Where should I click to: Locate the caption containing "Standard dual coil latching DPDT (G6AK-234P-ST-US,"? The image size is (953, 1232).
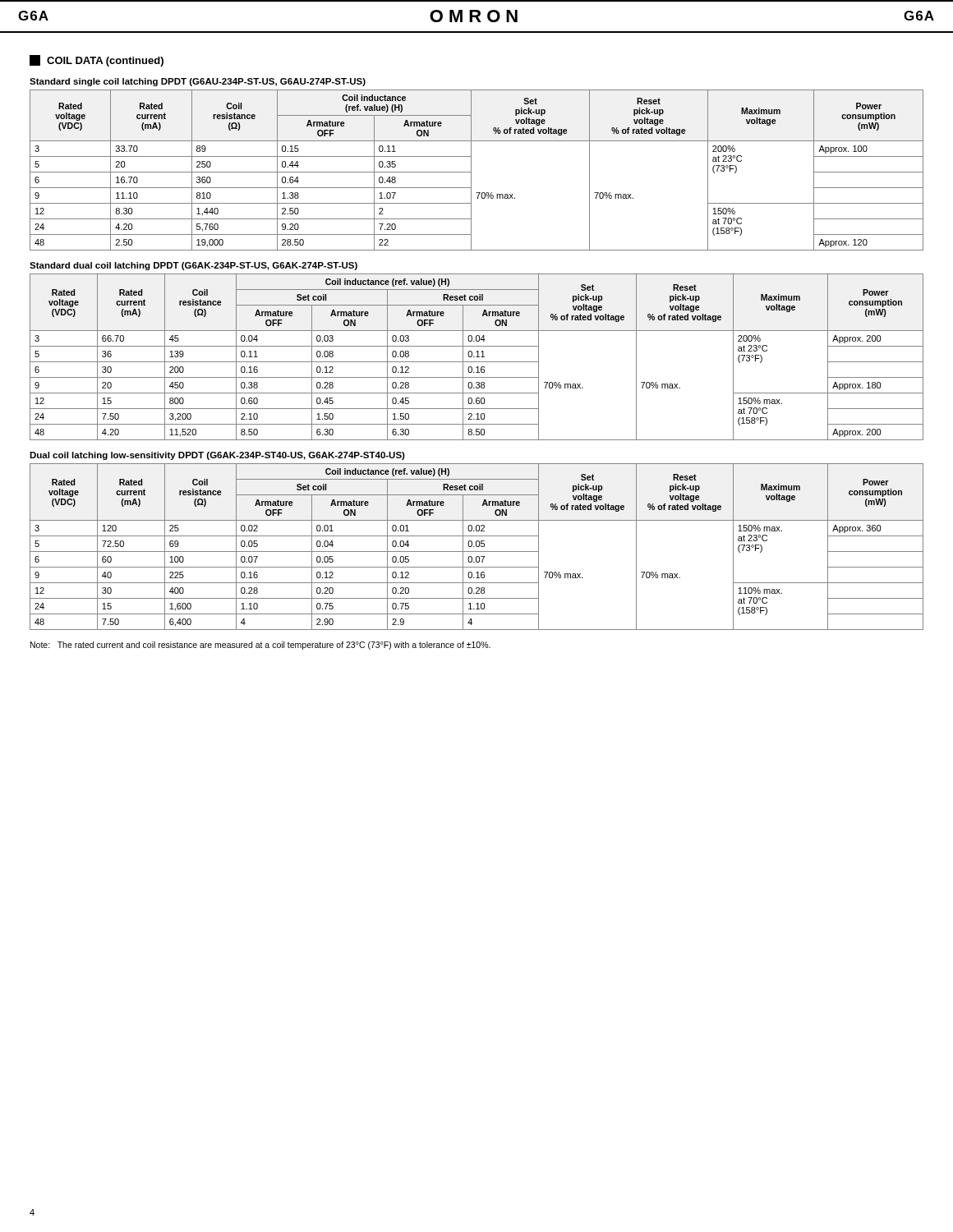194,265
